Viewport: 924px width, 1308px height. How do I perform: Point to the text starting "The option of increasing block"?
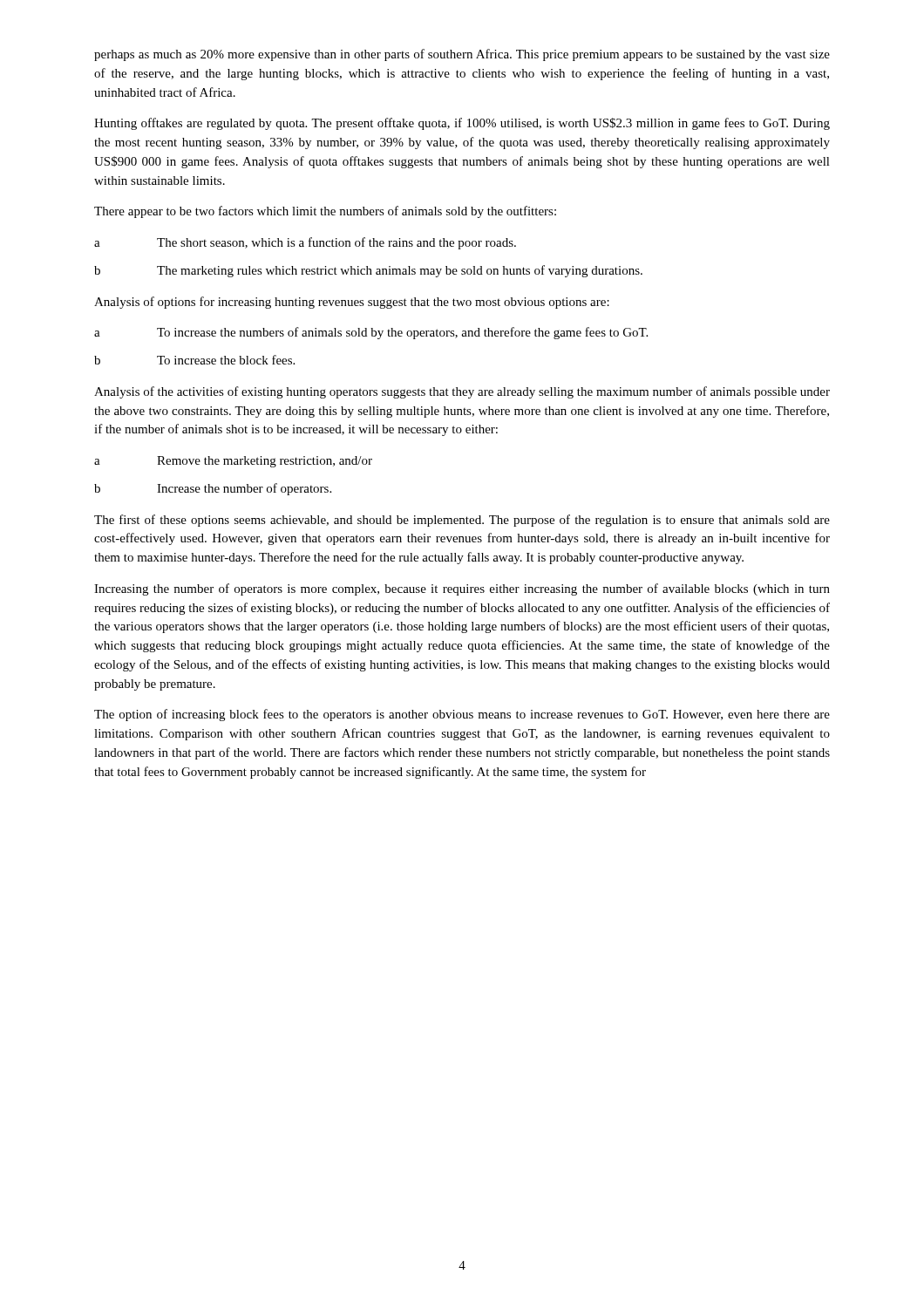pyautogui.click(x=462, y=743)
